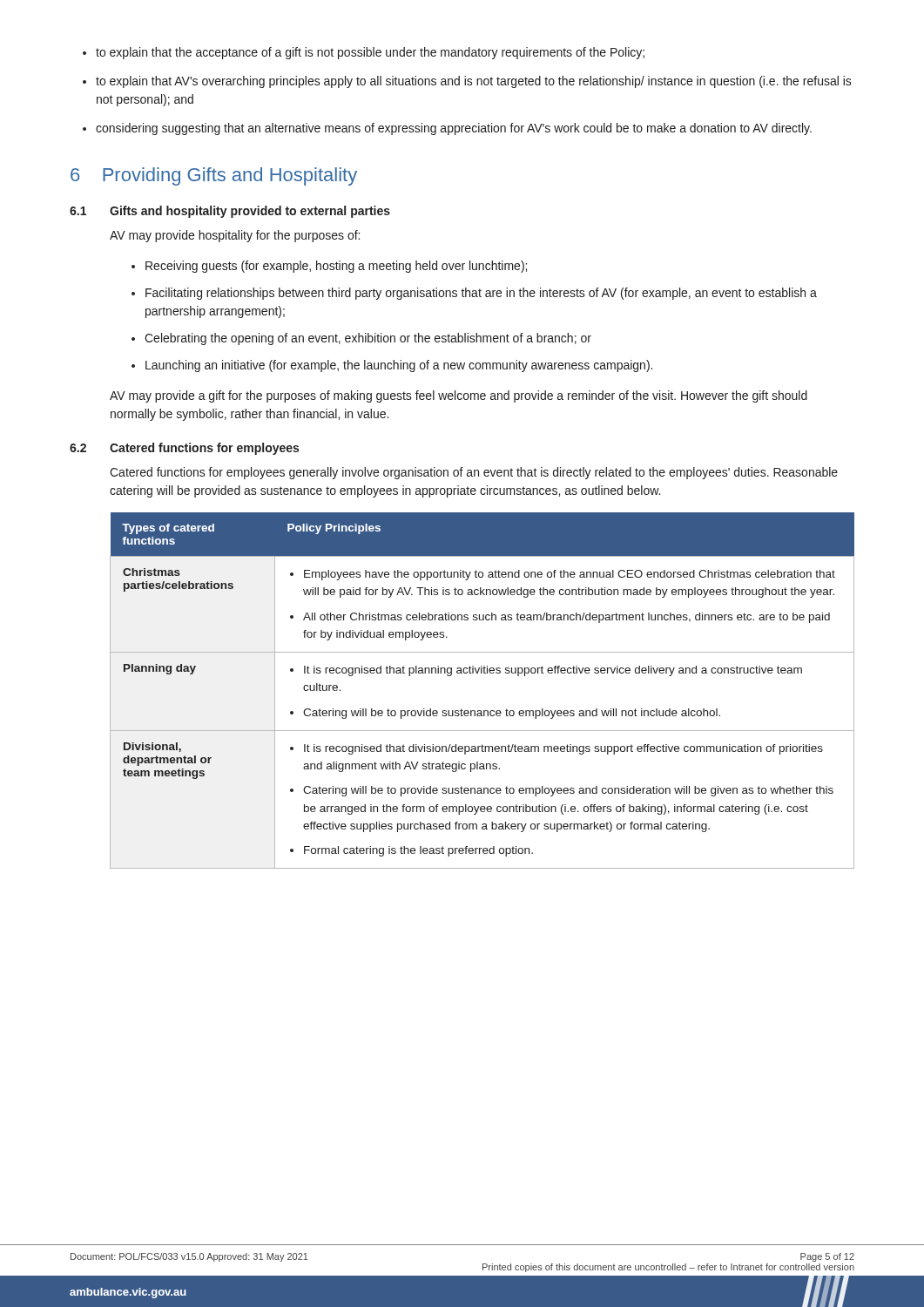Locate the block of text that opens with "AV may provide a gift for the"
The height and width of the screenshot is (1307, 924).
coord(482,405)
